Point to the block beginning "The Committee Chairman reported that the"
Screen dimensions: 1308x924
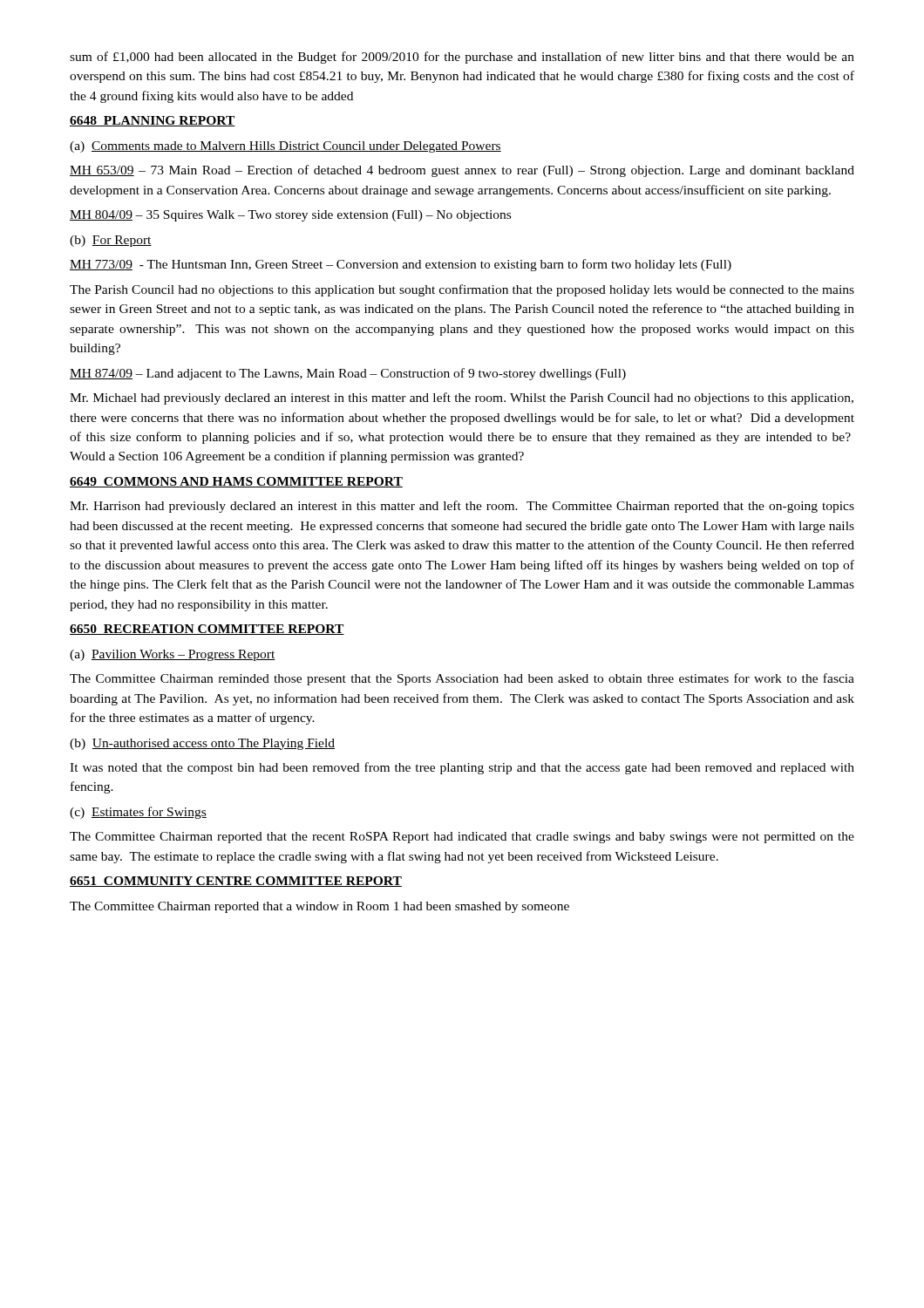(462, 847)
